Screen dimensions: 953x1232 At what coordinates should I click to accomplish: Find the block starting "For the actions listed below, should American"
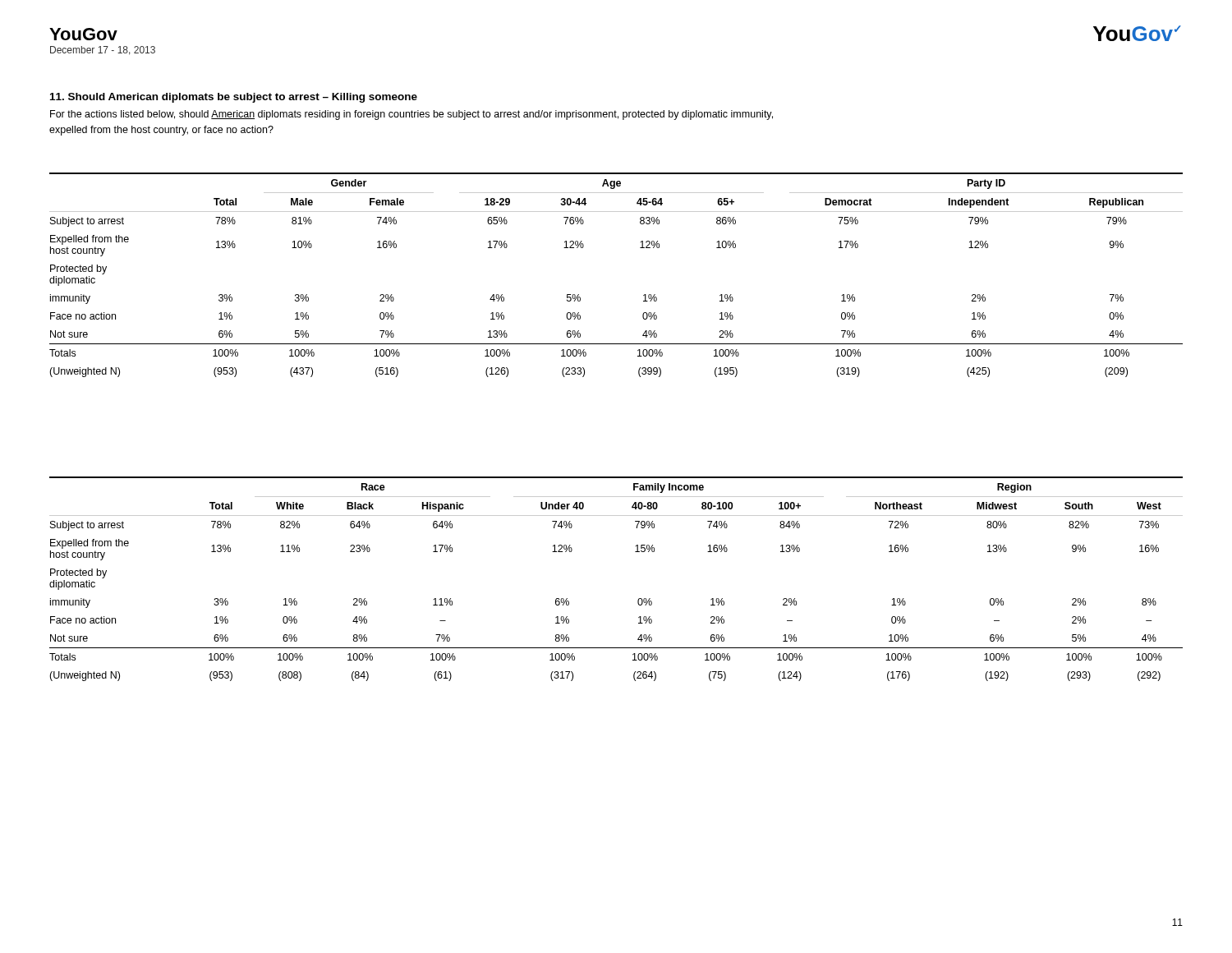(412, 122)
